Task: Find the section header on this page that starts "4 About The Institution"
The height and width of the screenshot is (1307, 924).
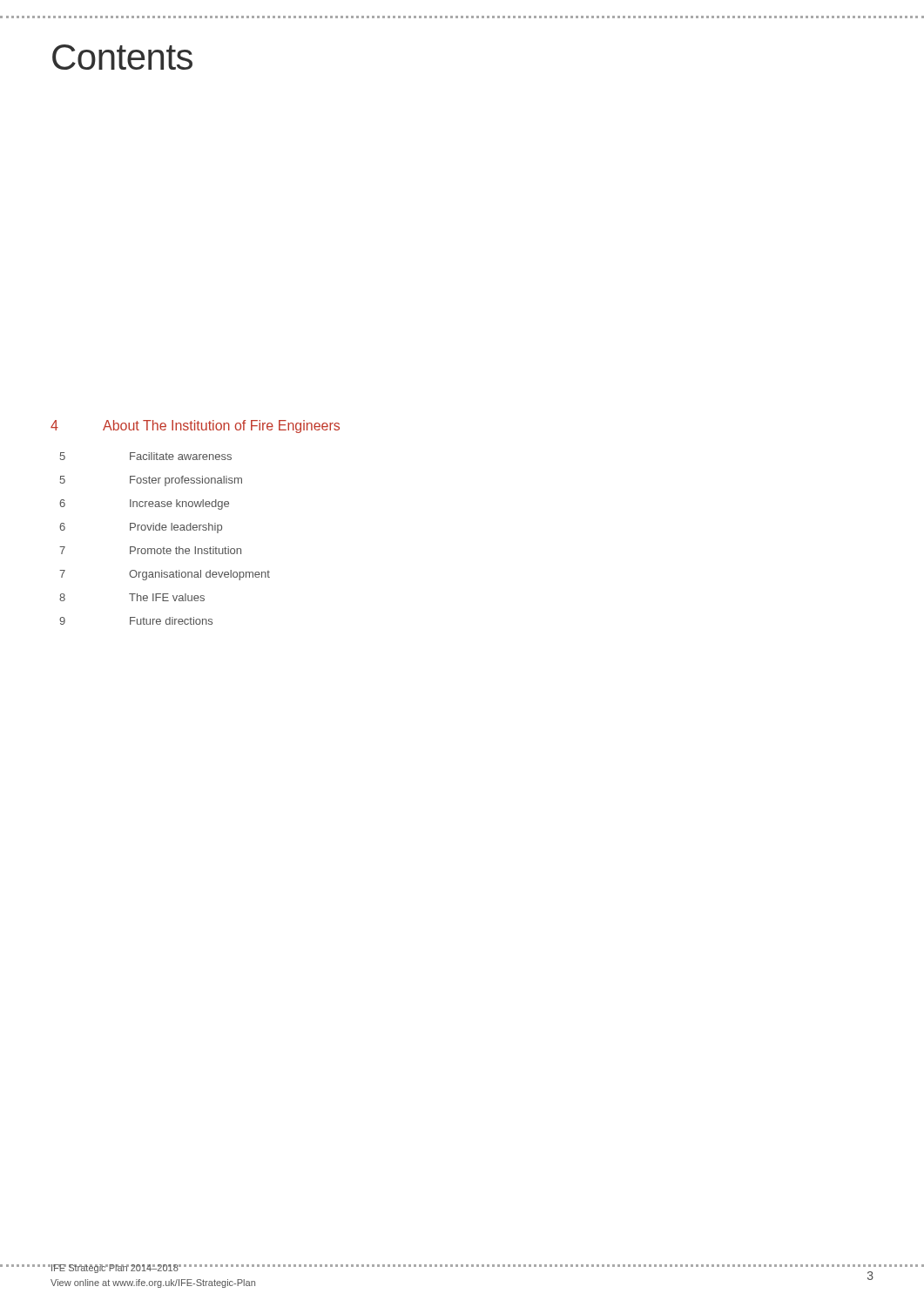Action: click(x=195, y=426)
